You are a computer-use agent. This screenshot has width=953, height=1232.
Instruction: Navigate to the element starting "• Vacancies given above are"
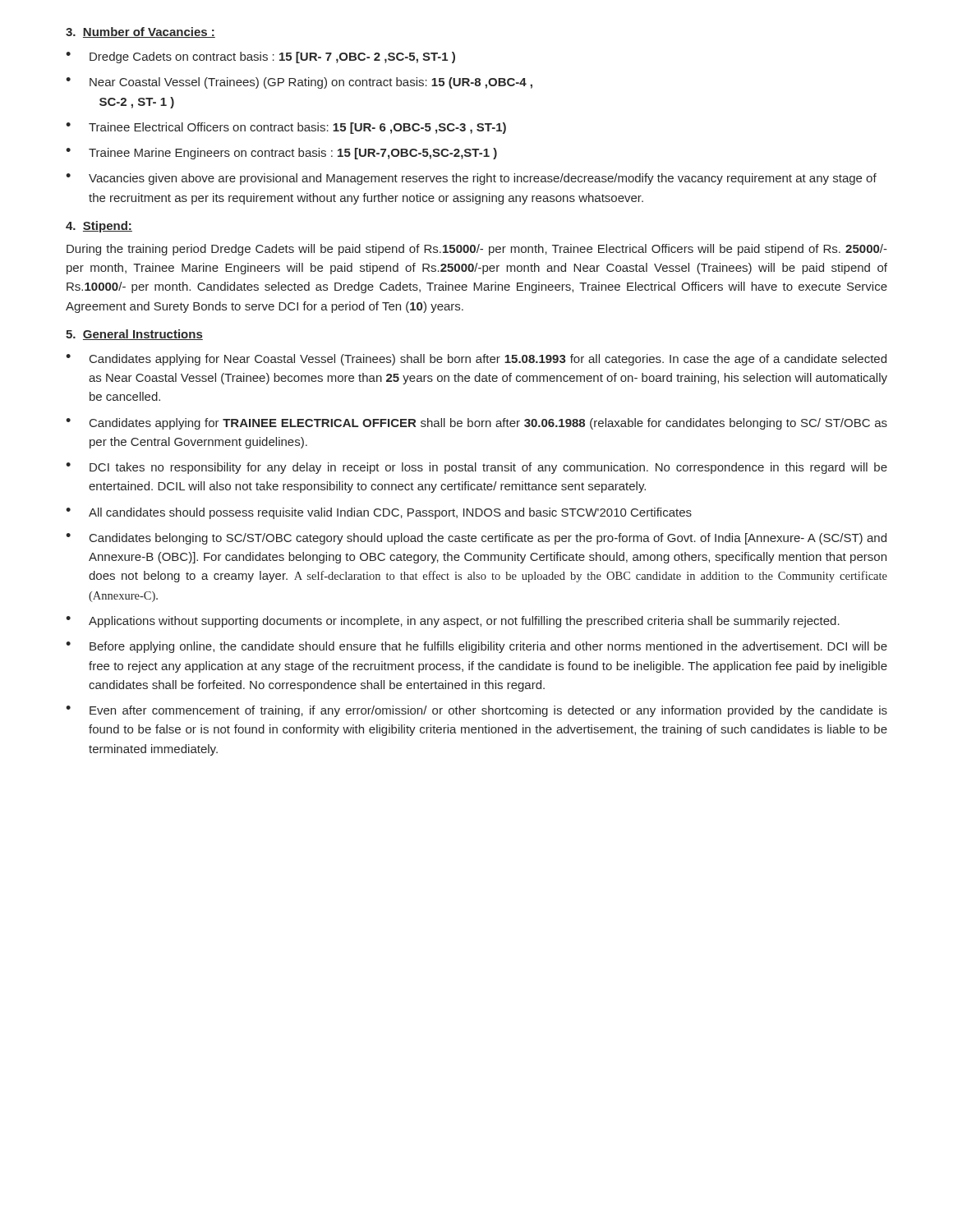point(476,188)
